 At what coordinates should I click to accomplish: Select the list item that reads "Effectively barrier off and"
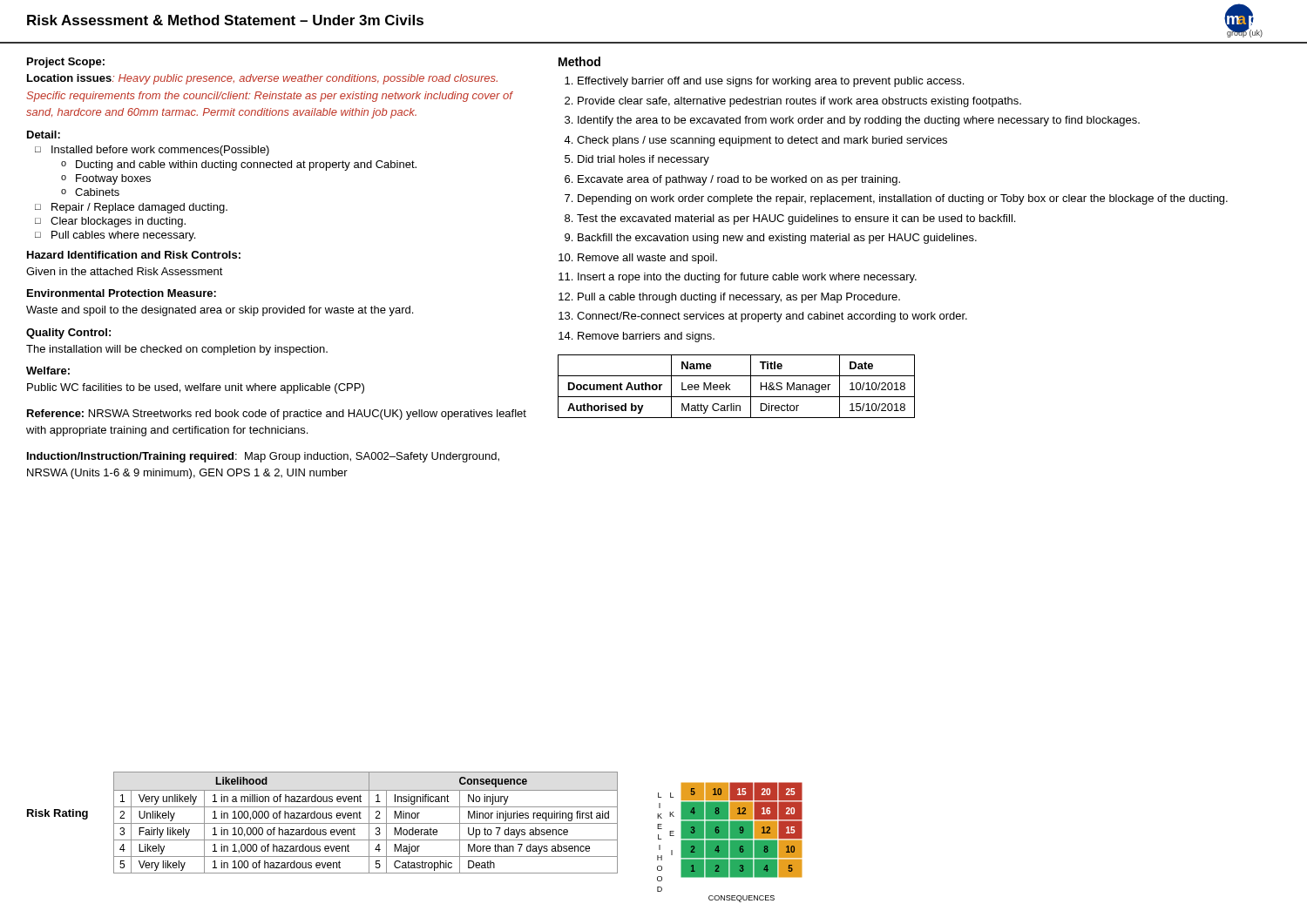pyautogui.click(x=929, y=208)
